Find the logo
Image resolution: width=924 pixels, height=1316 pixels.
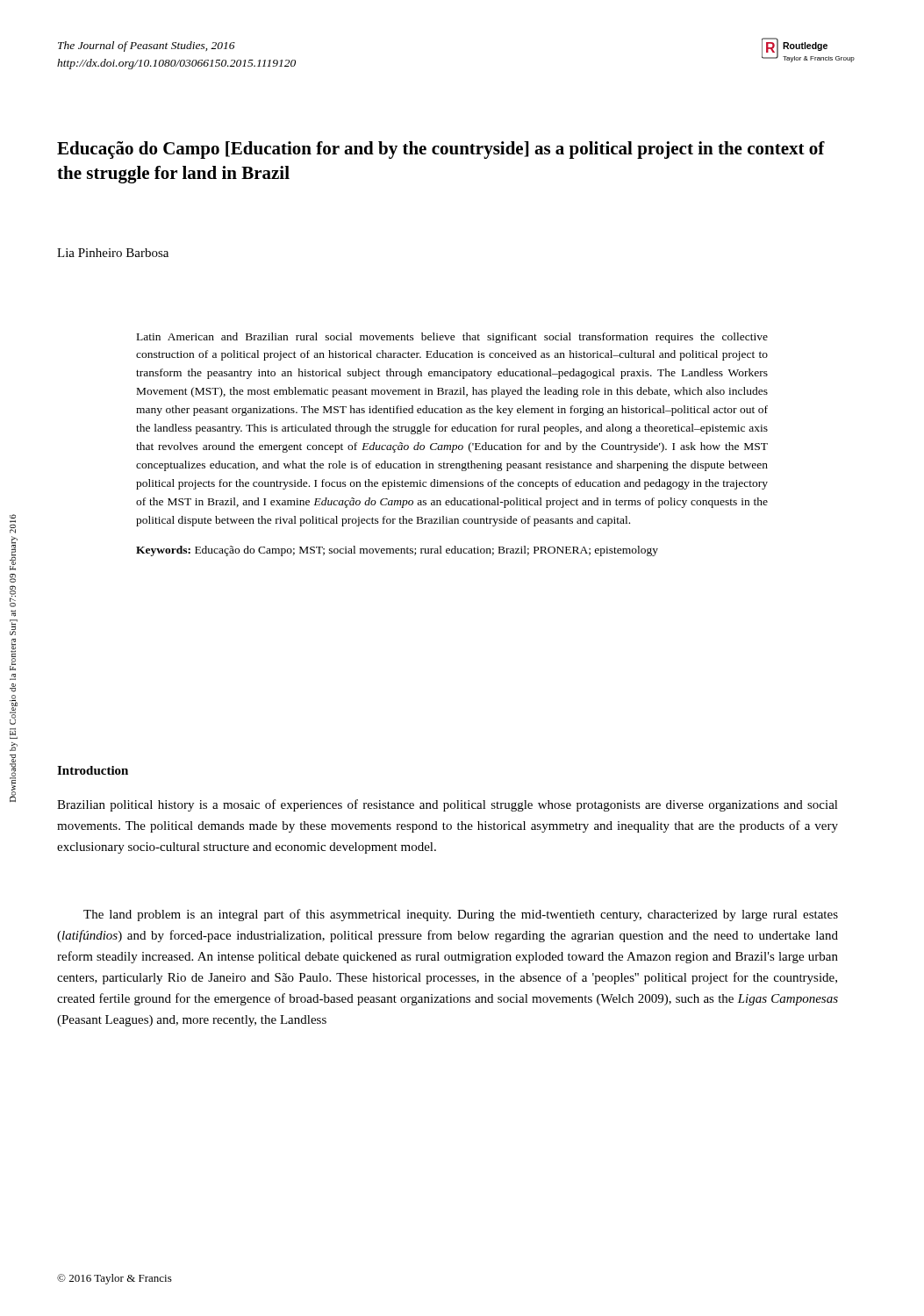[810, 59]
